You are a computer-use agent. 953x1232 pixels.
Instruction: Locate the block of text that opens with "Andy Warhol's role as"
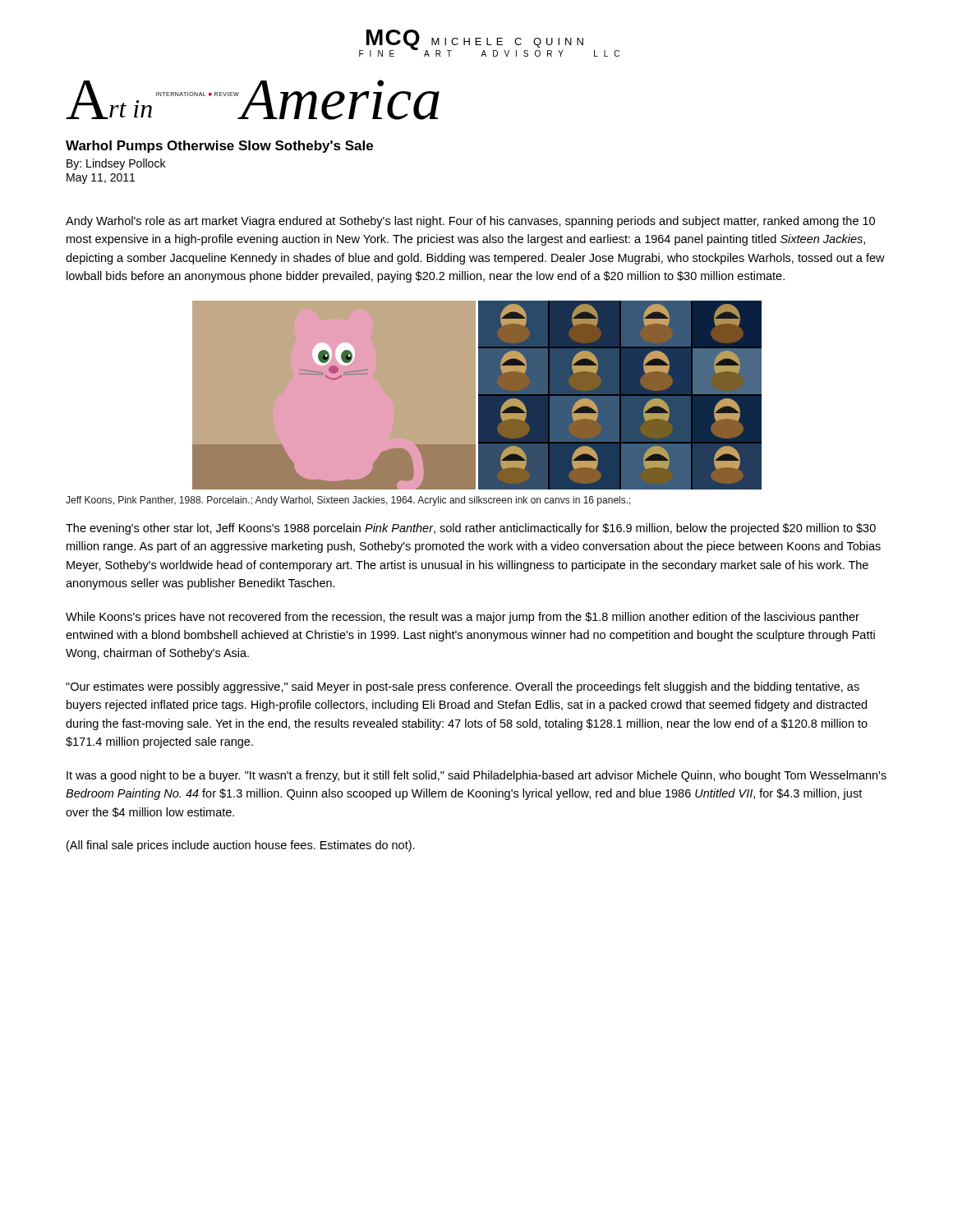(475, 248)
